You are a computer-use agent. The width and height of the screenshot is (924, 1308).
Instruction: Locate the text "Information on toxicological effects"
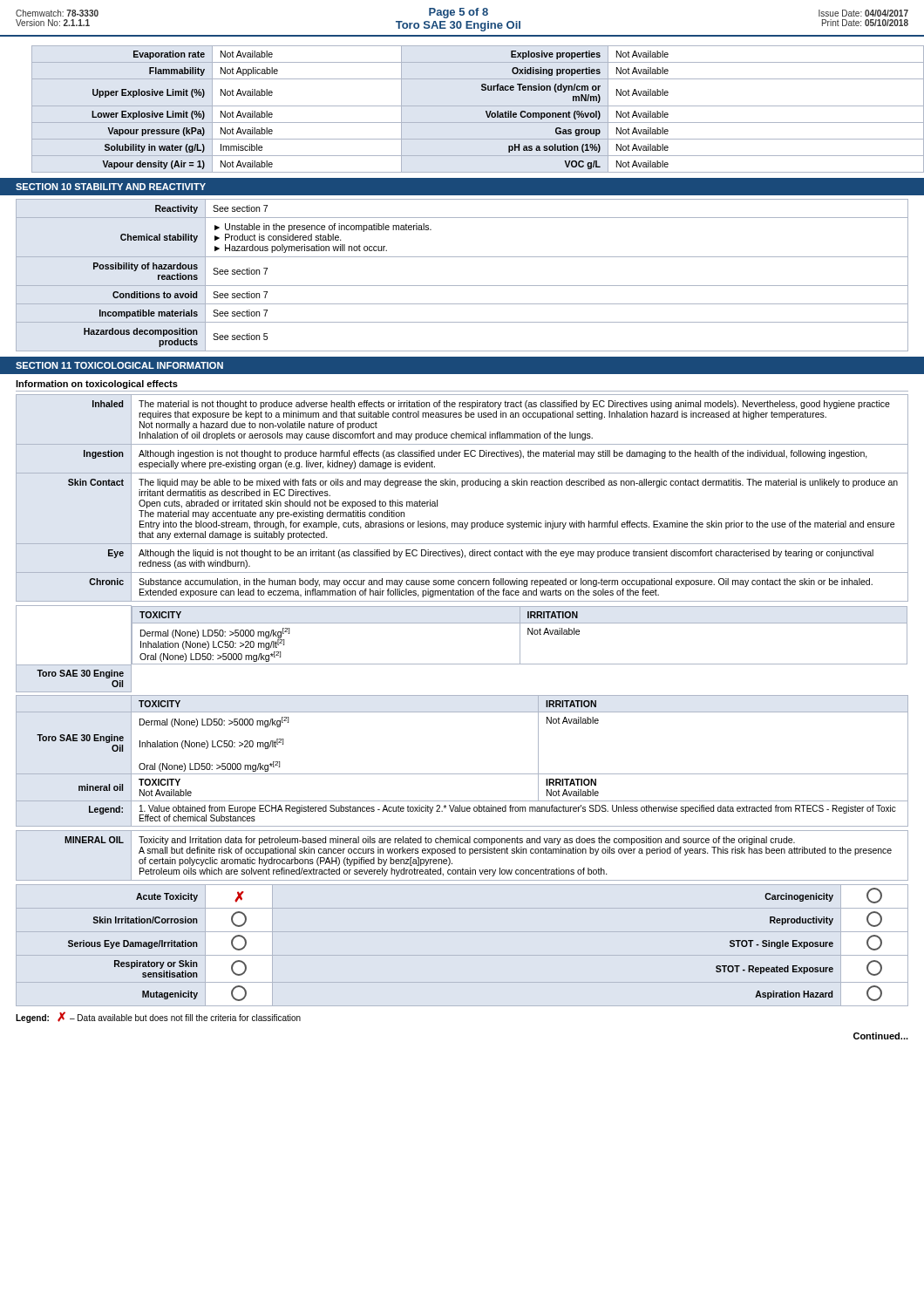97,384
